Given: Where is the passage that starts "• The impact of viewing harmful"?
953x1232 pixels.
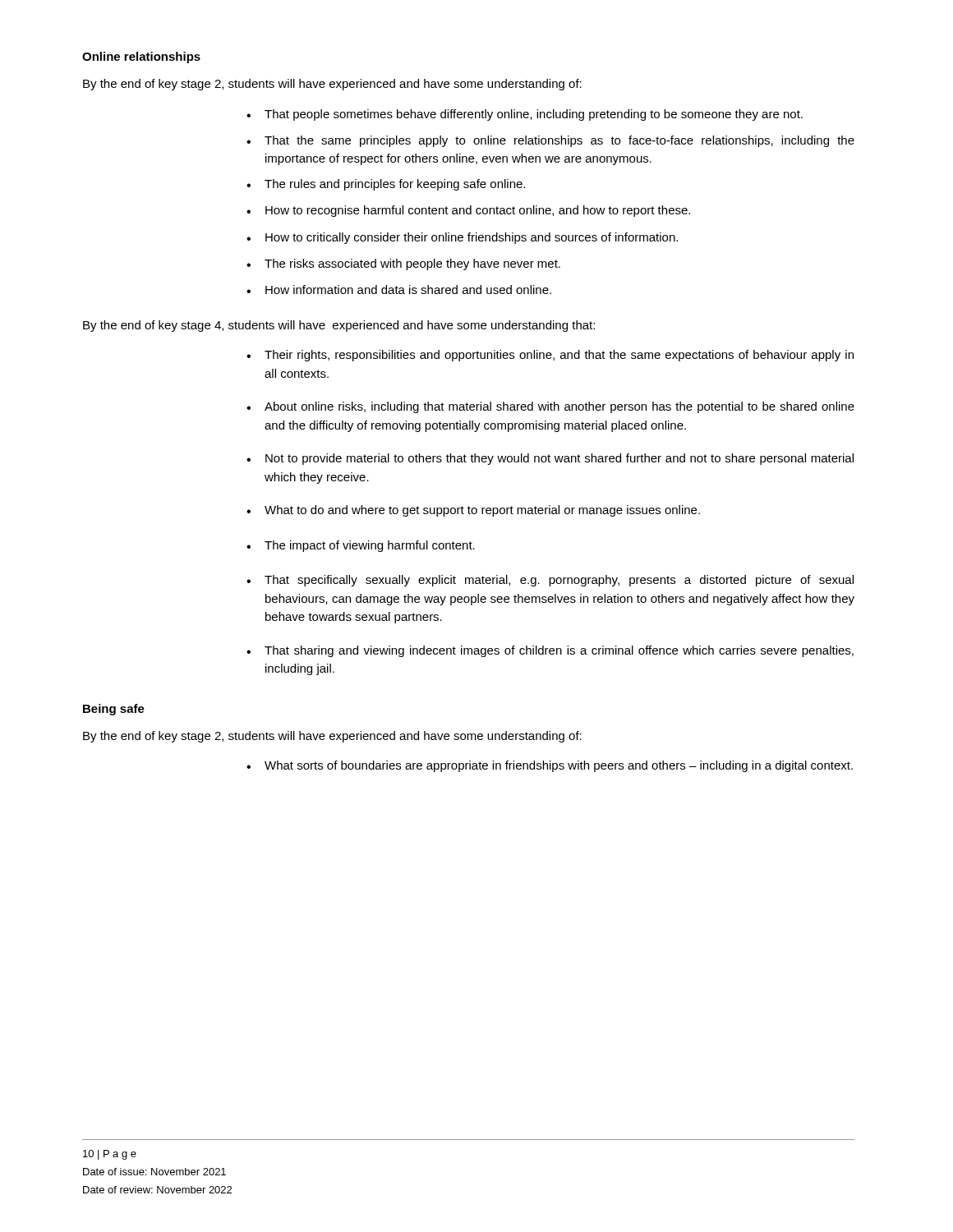Looking at the screenshot, I should (361, 546).
